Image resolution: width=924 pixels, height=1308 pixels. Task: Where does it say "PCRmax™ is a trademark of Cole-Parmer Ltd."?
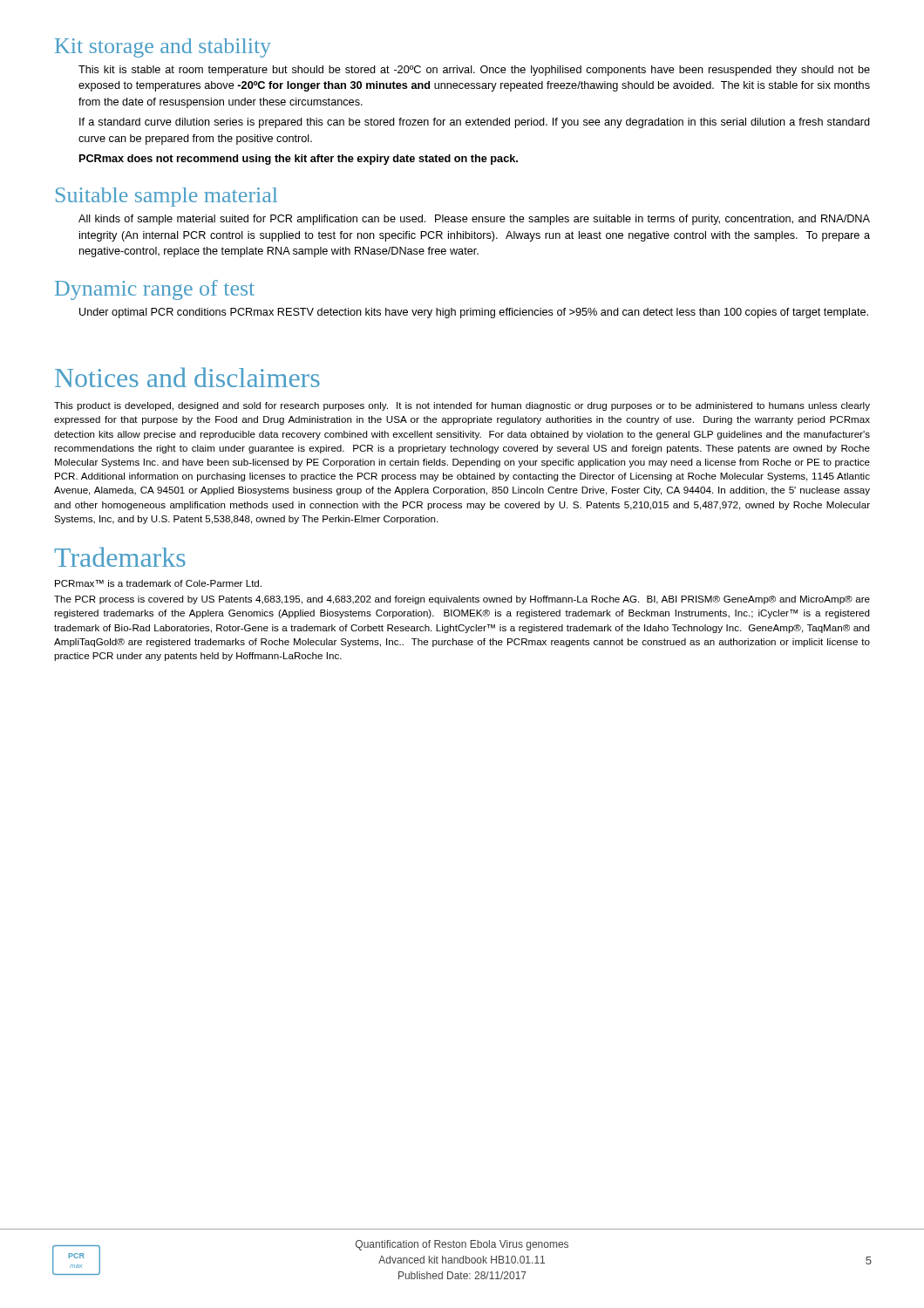coord(158,583)
